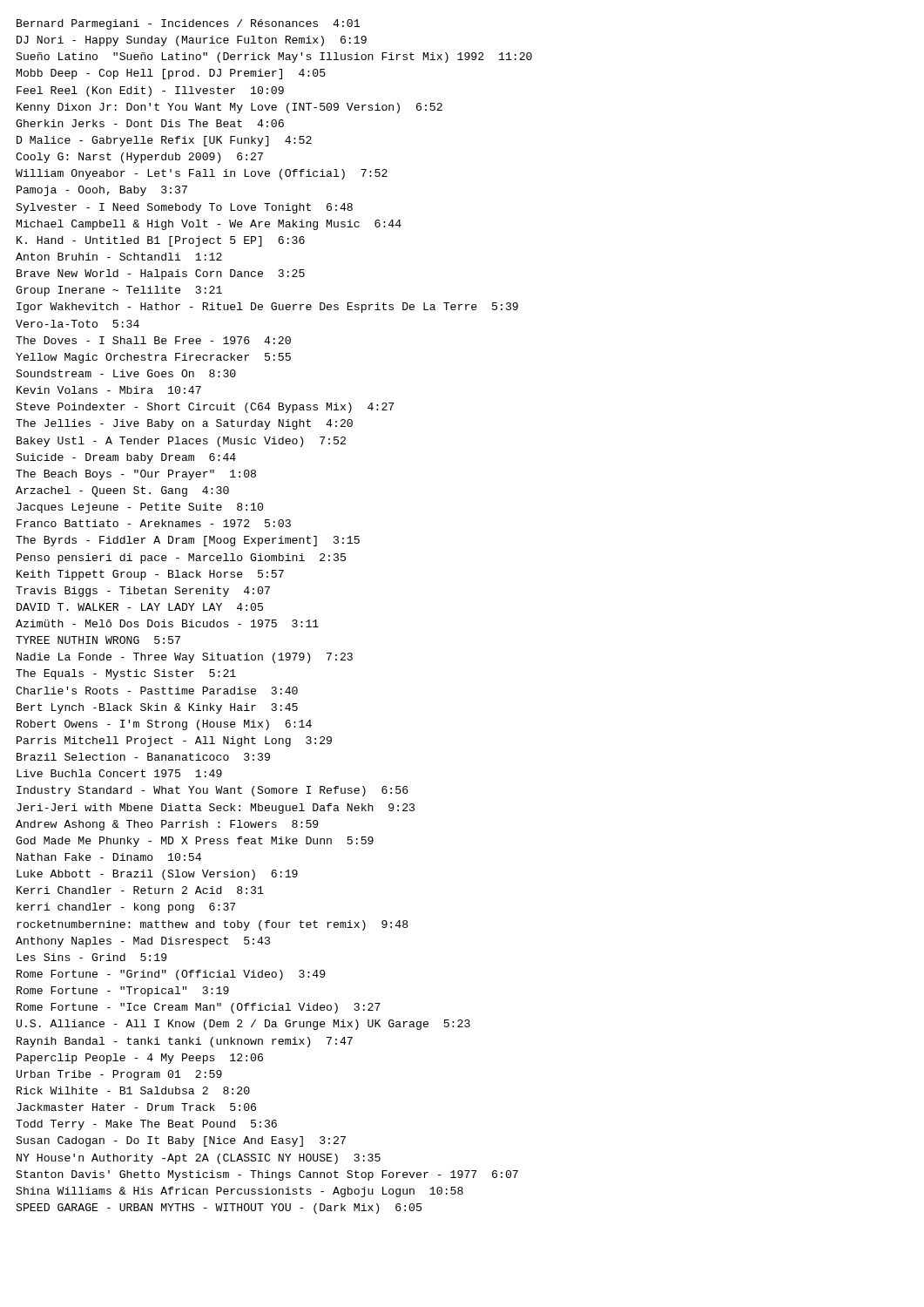Image resolution: width=924 pixels, height=1307 pixels.
Task: Point to the element starting "The Doves - I"
Action: tap(154, 341)
